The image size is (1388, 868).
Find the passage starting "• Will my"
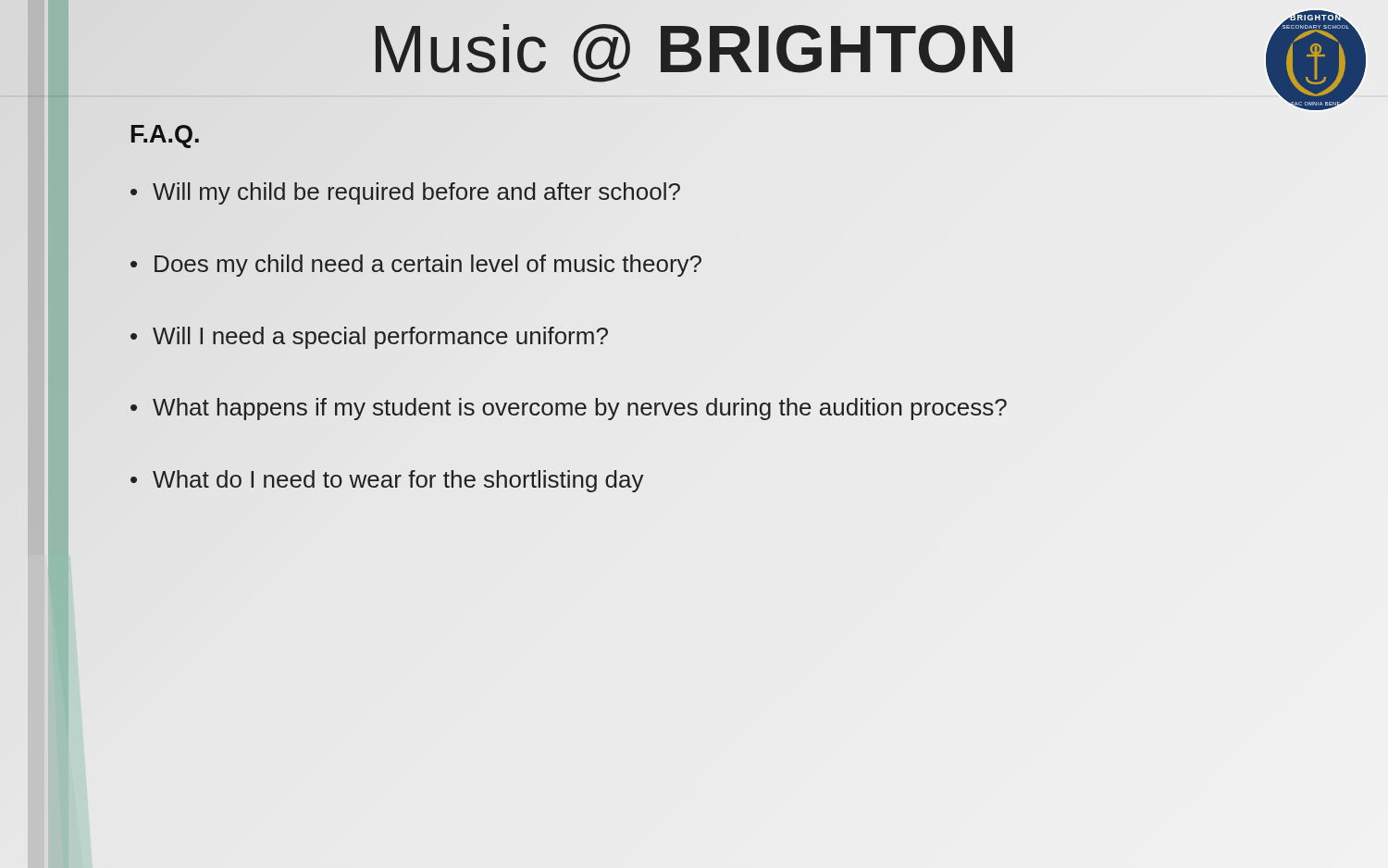pyautogui.click(x=405, y=192)
